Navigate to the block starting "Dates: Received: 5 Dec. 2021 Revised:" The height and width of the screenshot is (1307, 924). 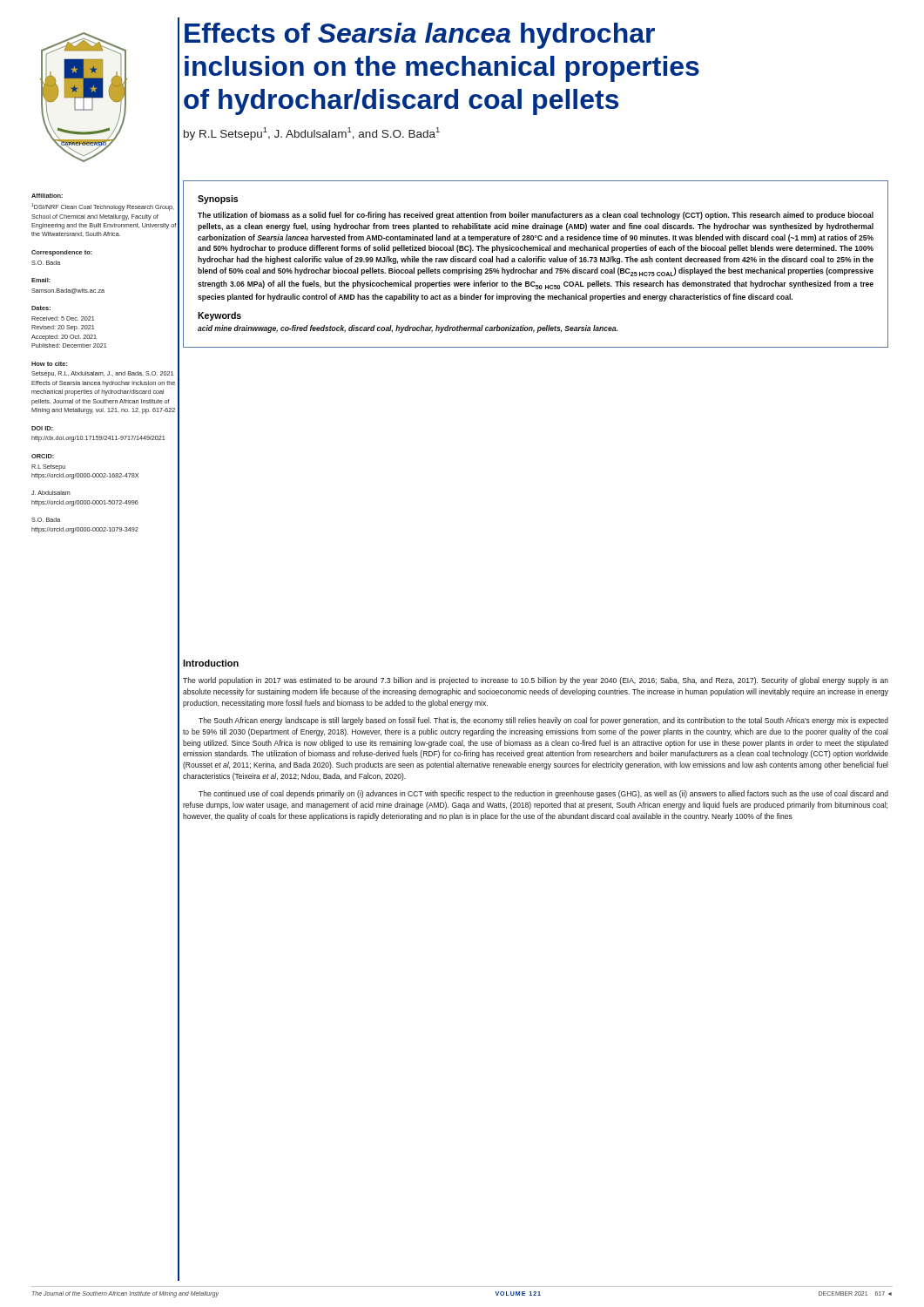(x=108, y=327)
